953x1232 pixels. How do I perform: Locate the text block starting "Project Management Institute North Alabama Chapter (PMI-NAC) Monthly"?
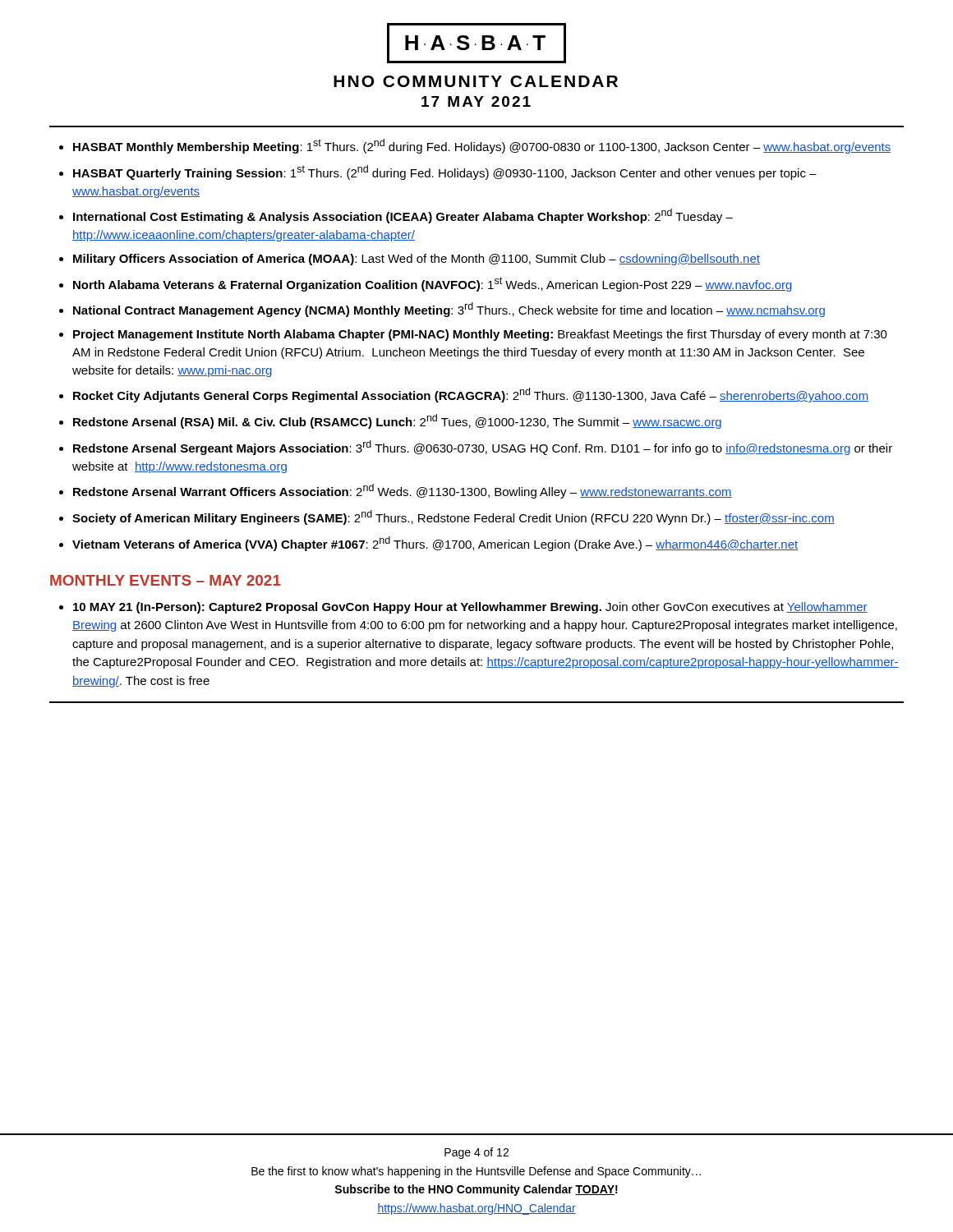click(x=480, y=352)
